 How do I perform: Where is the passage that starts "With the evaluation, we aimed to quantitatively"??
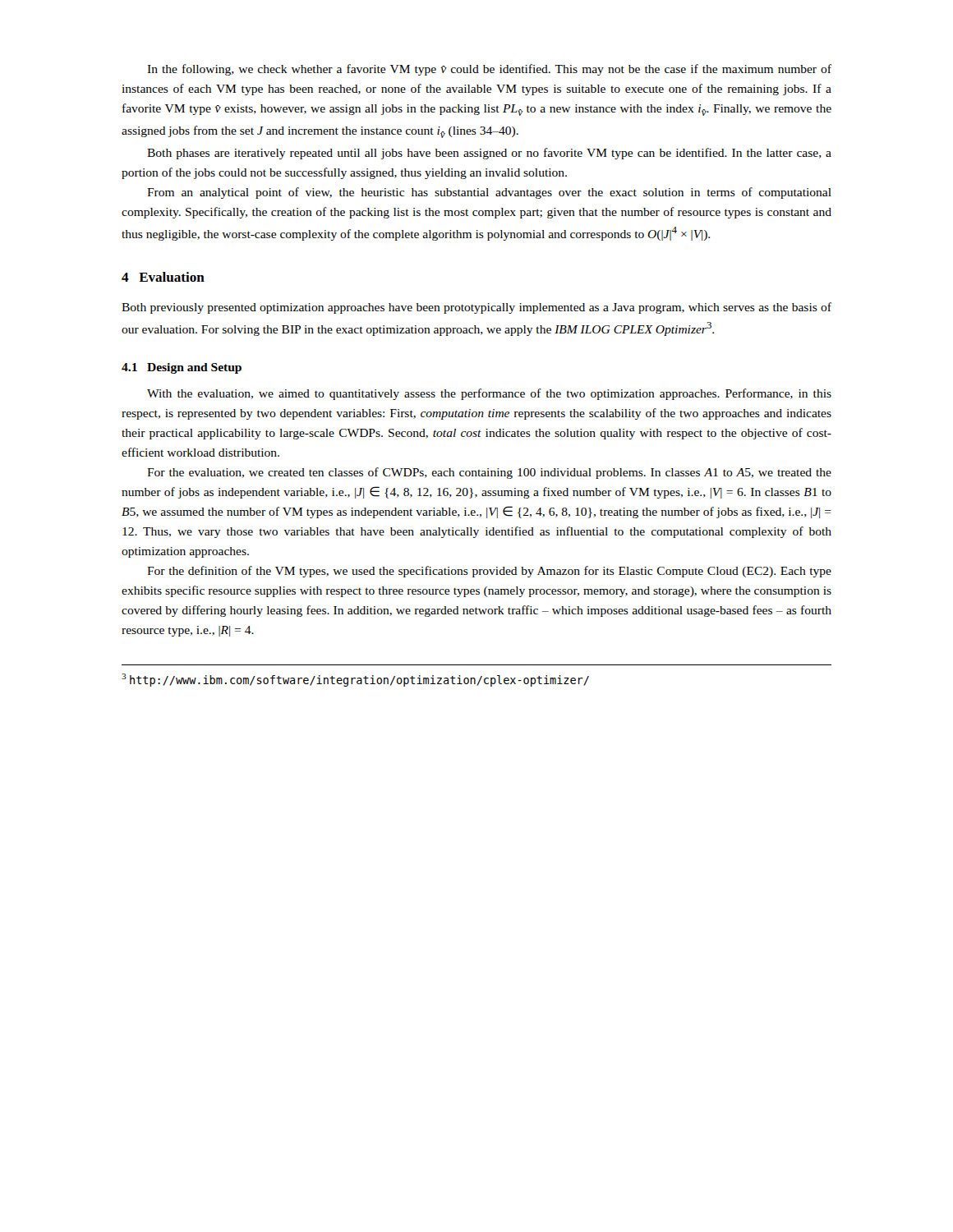pyautogui.click(x=476, y=423)
